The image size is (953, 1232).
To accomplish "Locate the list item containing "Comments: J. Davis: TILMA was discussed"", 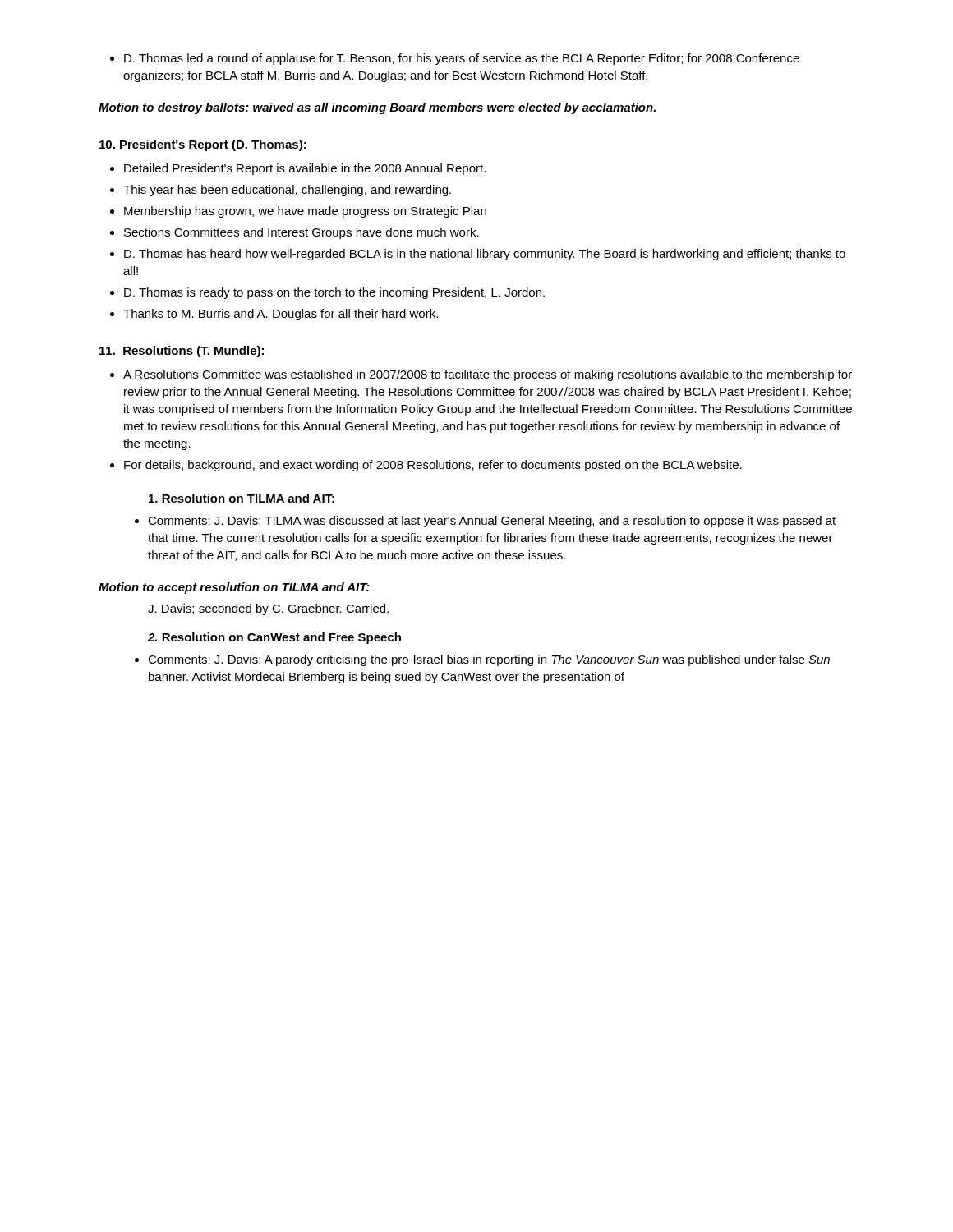I will (489, 537).
